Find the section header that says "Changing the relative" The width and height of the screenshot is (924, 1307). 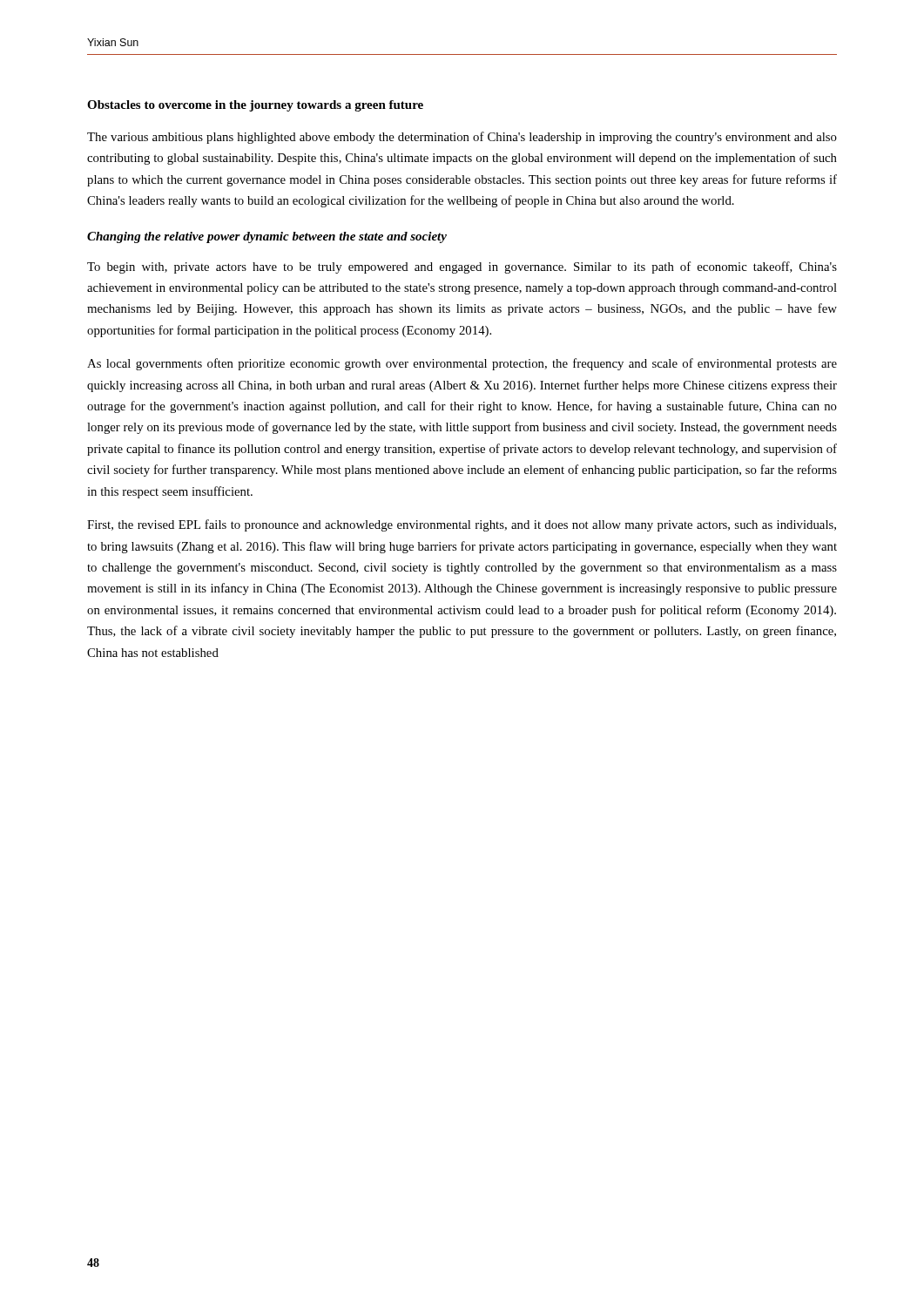click(267, 236)
